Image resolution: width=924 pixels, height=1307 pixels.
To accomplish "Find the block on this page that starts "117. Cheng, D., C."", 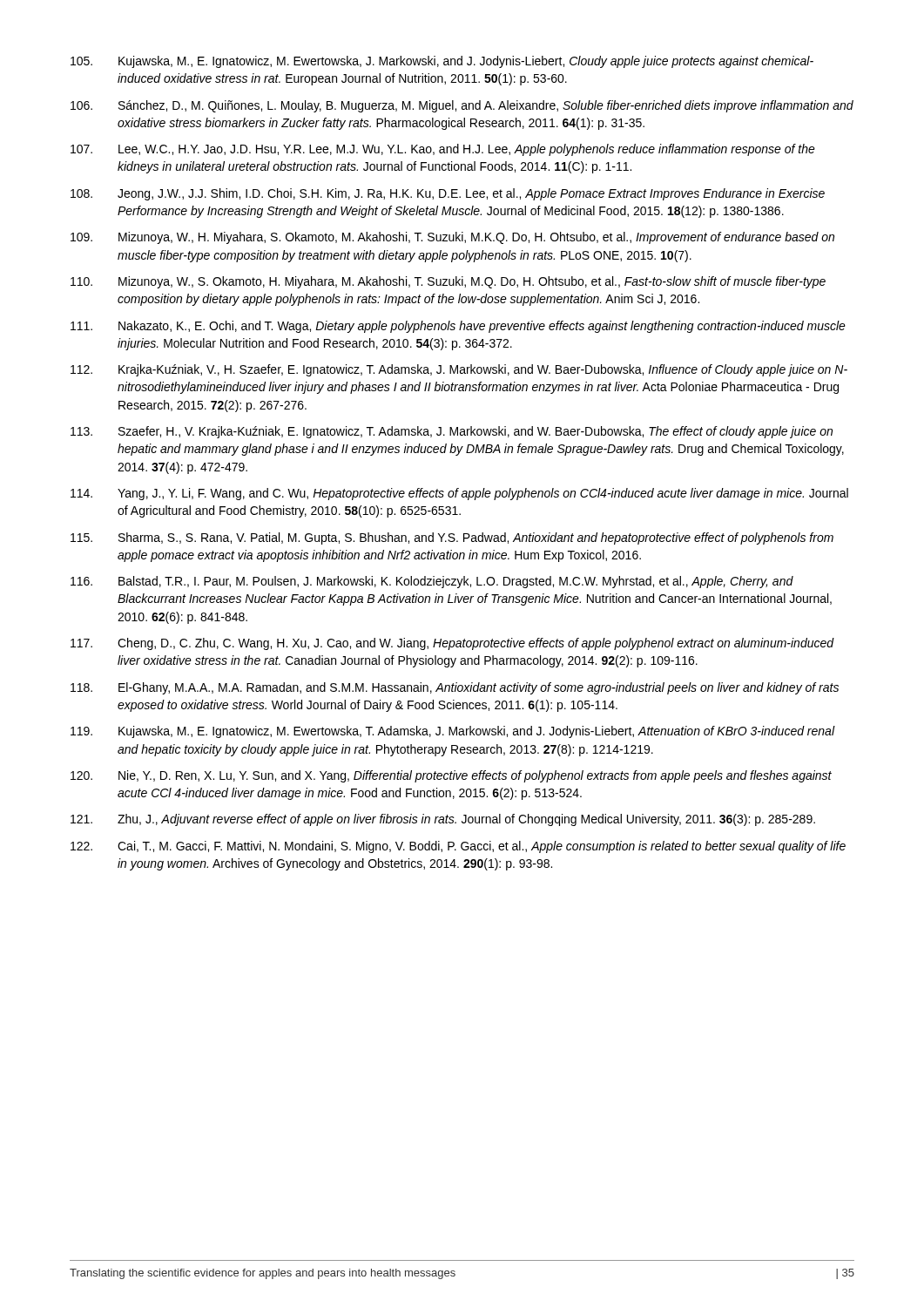I will tap(462, 652).
